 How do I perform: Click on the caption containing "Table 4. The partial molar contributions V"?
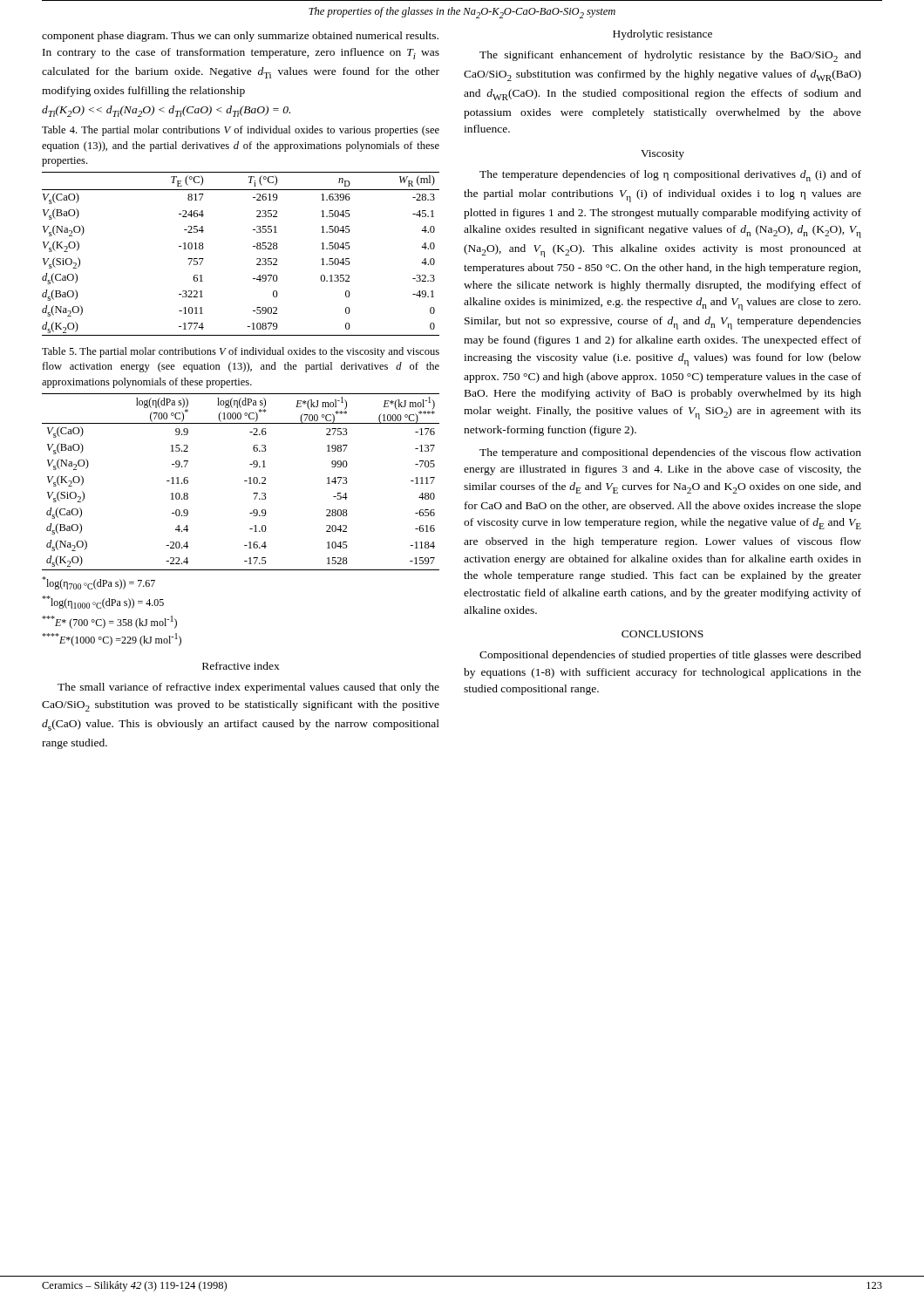pyautogui.click(x=241, y=145)
